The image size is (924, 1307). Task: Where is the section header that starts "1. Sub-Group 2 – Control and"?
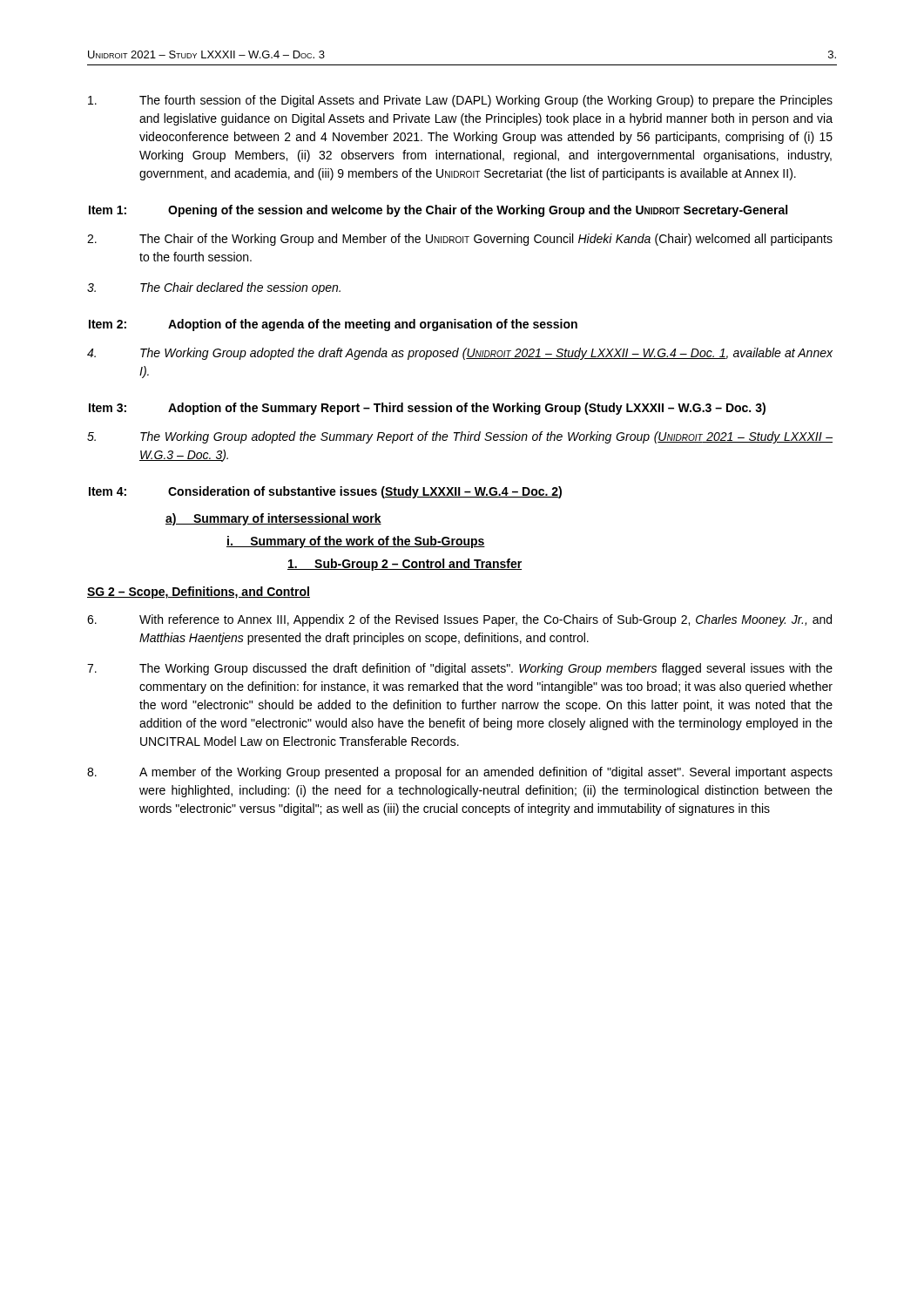coord(405,564)
